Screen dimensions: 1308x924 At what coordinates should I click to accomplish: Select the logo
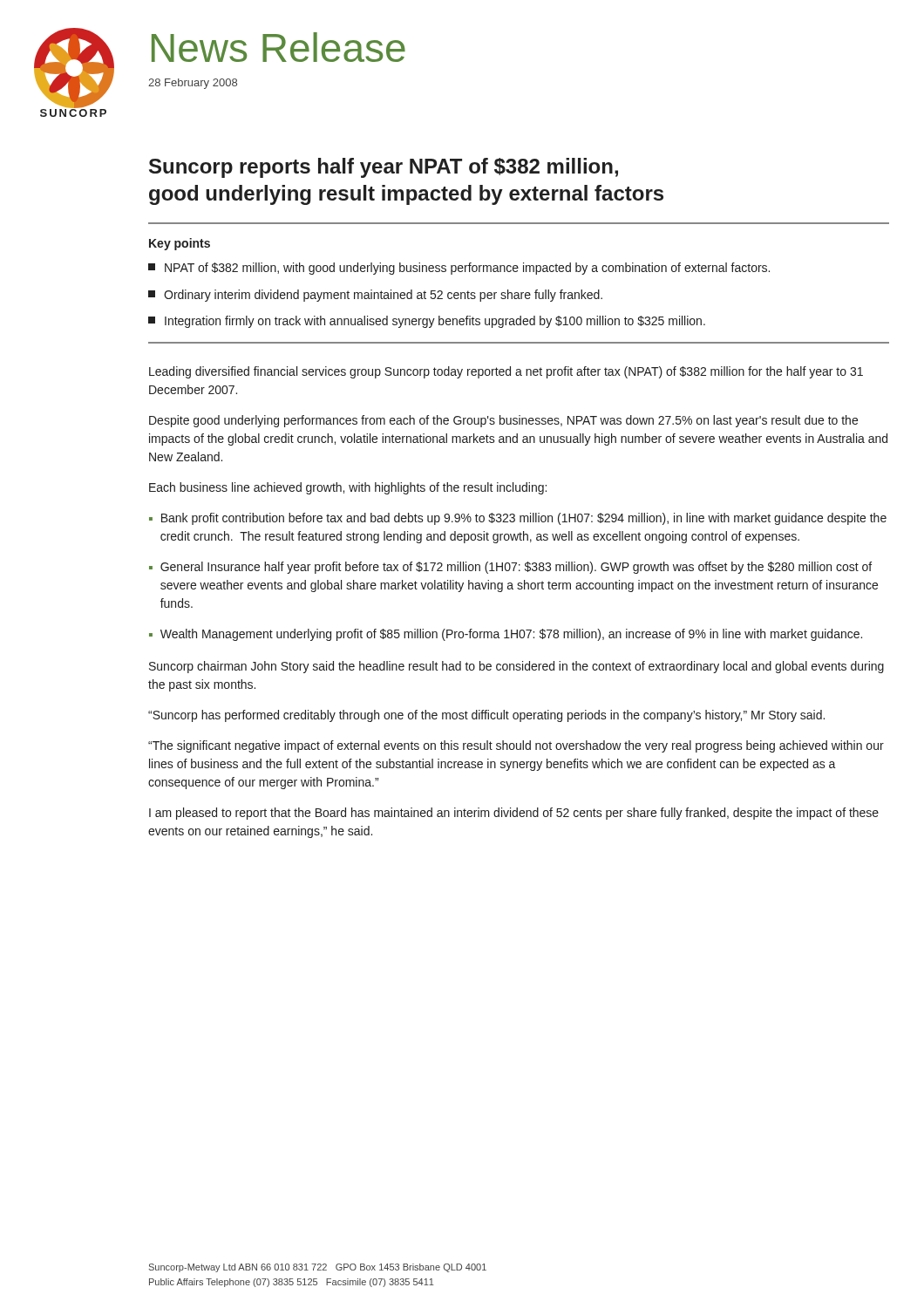click(x=74, y=70)
